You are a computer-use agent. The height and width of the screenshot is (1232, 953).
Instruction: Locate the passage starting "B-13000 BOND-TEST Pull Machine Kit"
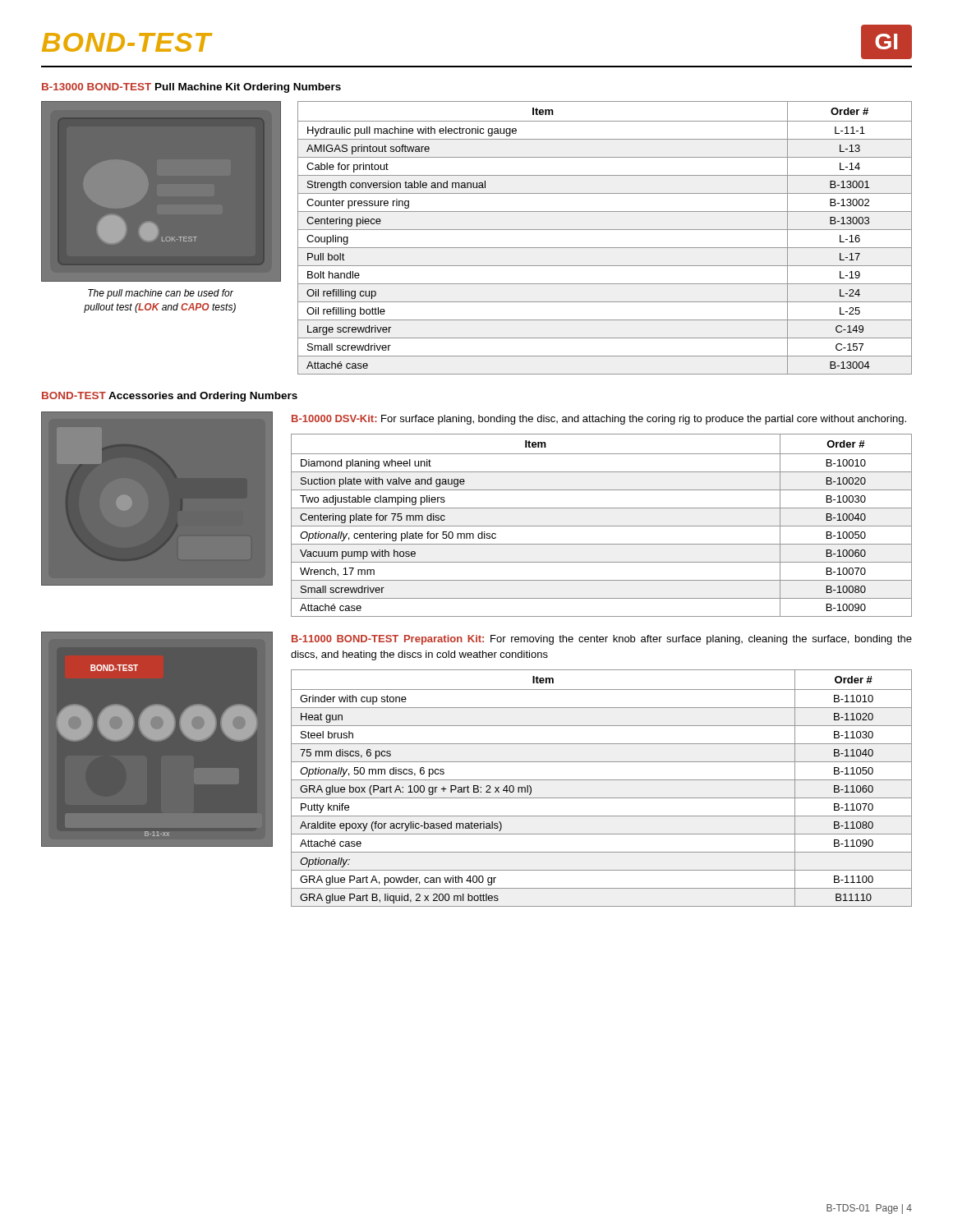point(191,87)
